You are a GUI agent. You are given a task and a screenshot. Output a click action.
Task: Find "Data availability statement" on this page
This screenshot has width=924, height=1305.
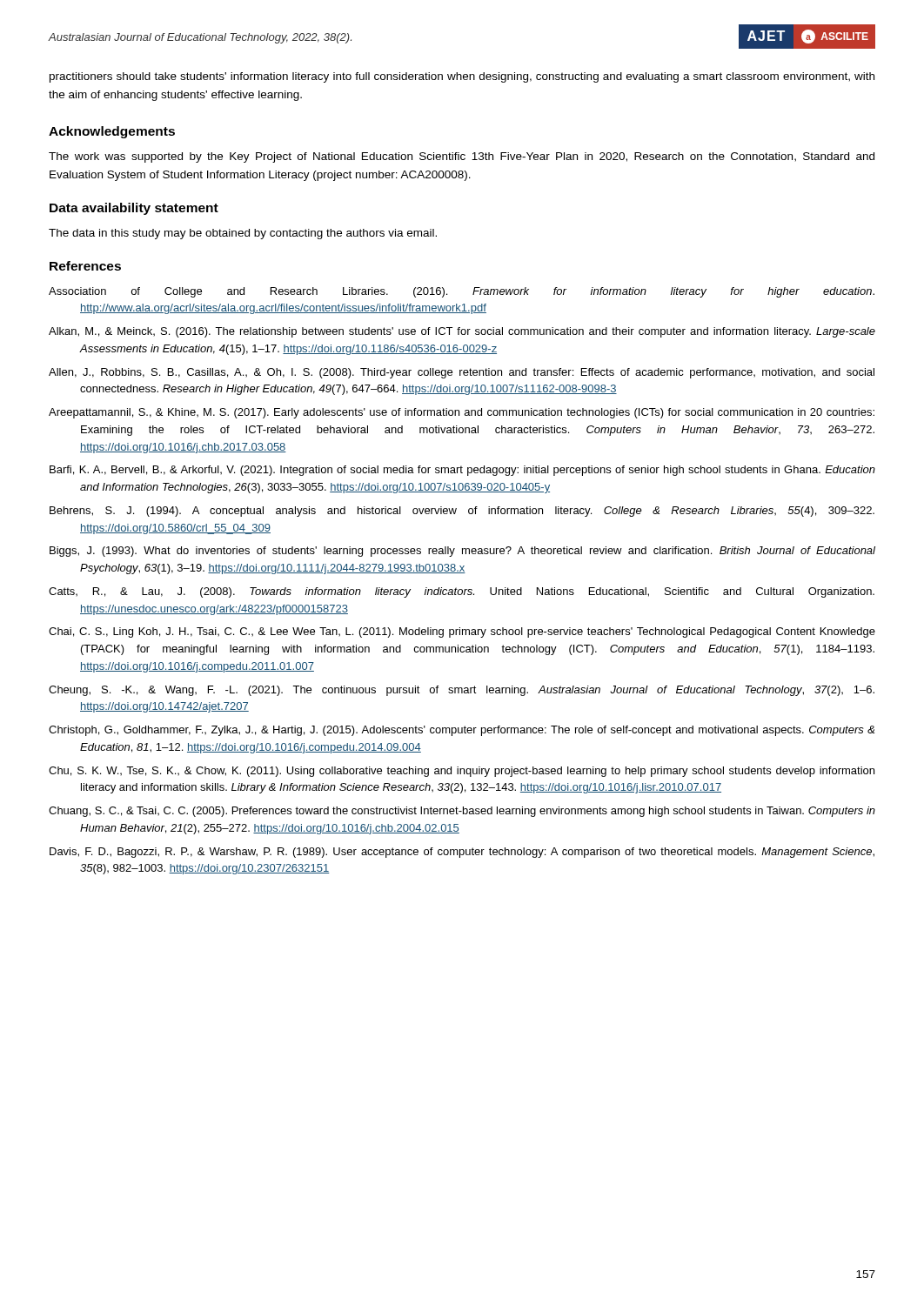click(133, 207)
